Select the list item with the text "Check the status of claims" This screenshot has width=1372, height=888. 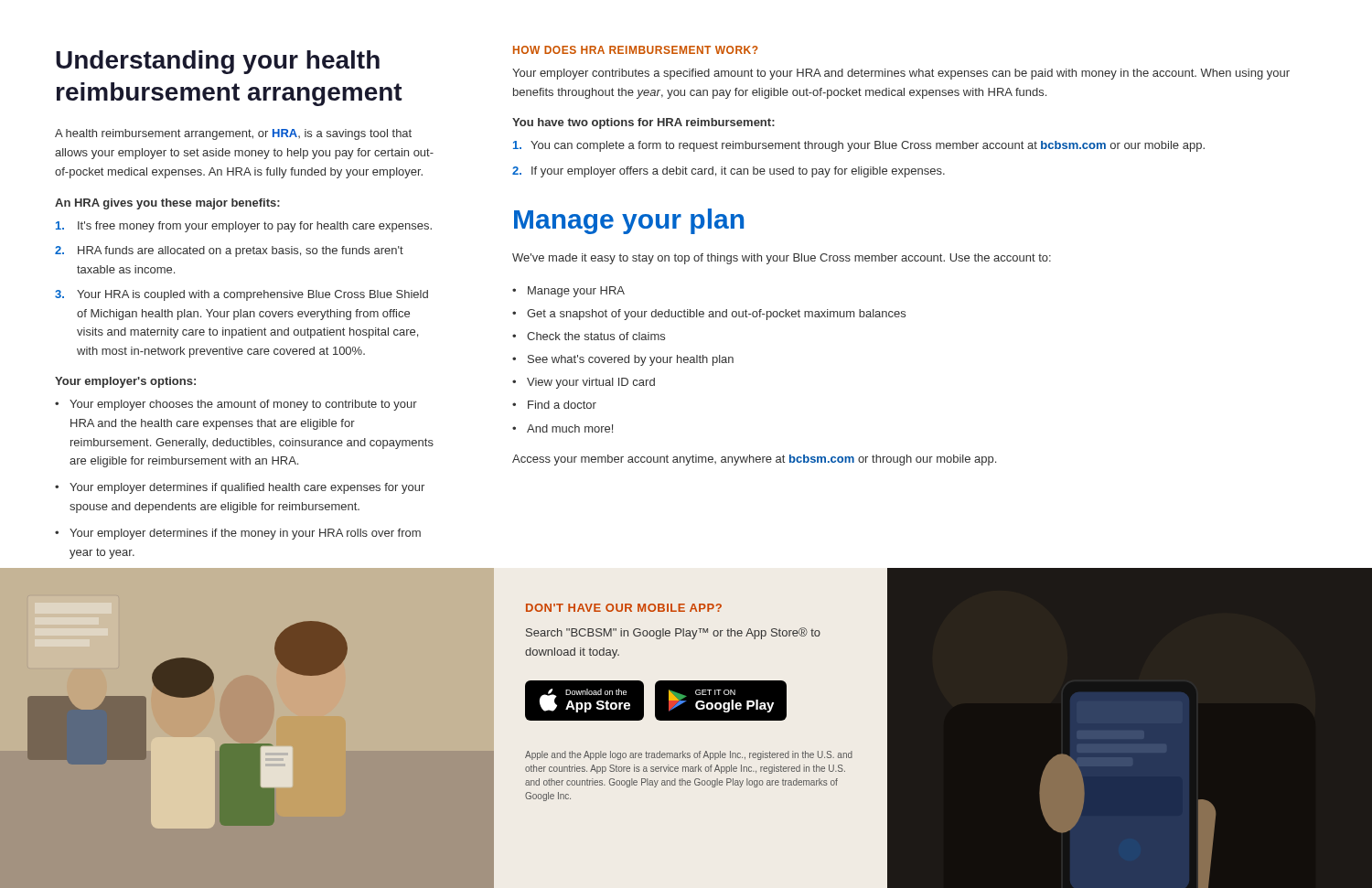(x=589, y=336)
